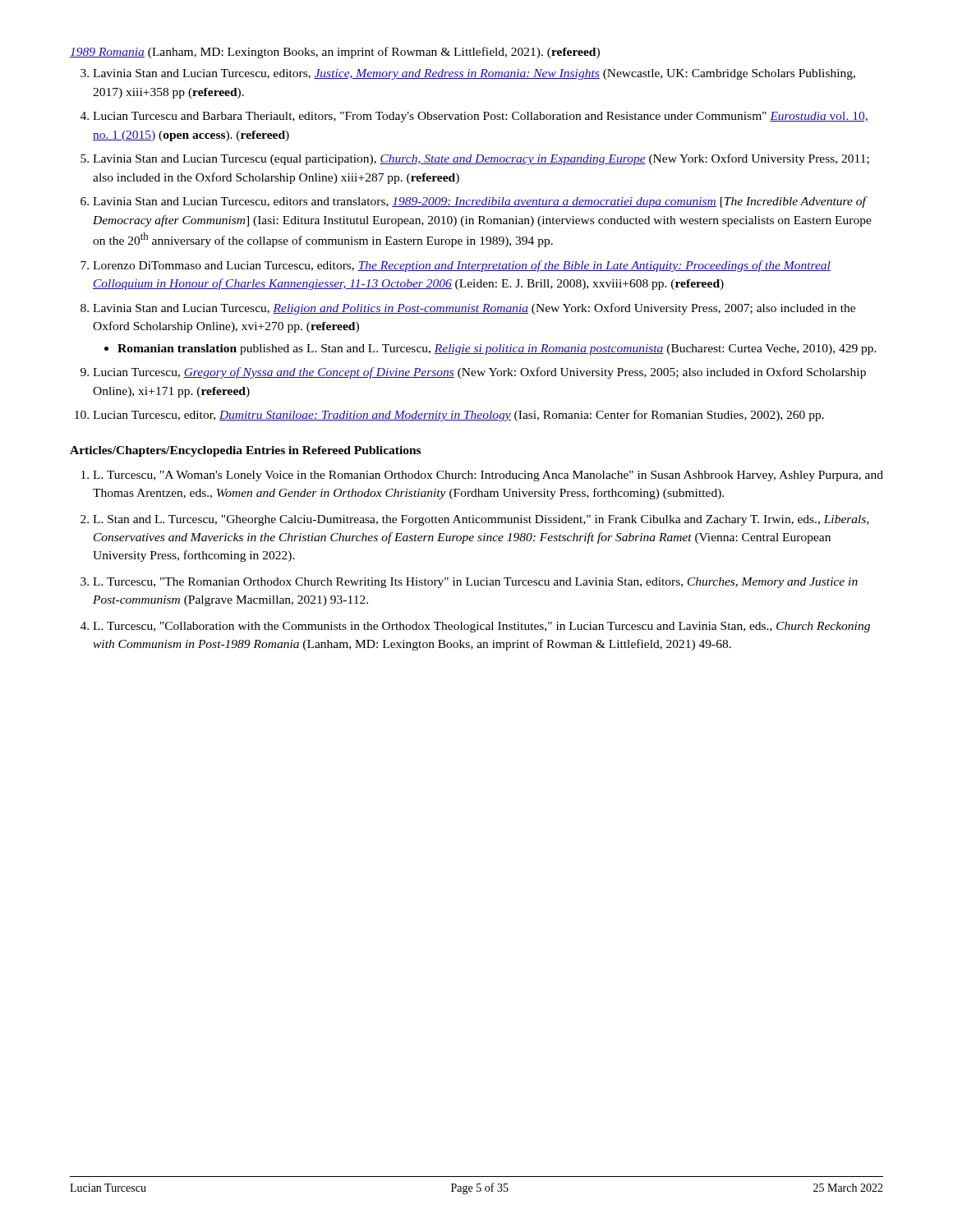953x1232 pixels.
Task: Click on the text block that reads "1989 Romania (Lanham, MD: Lexington Books,"
Action: [335, 51]
